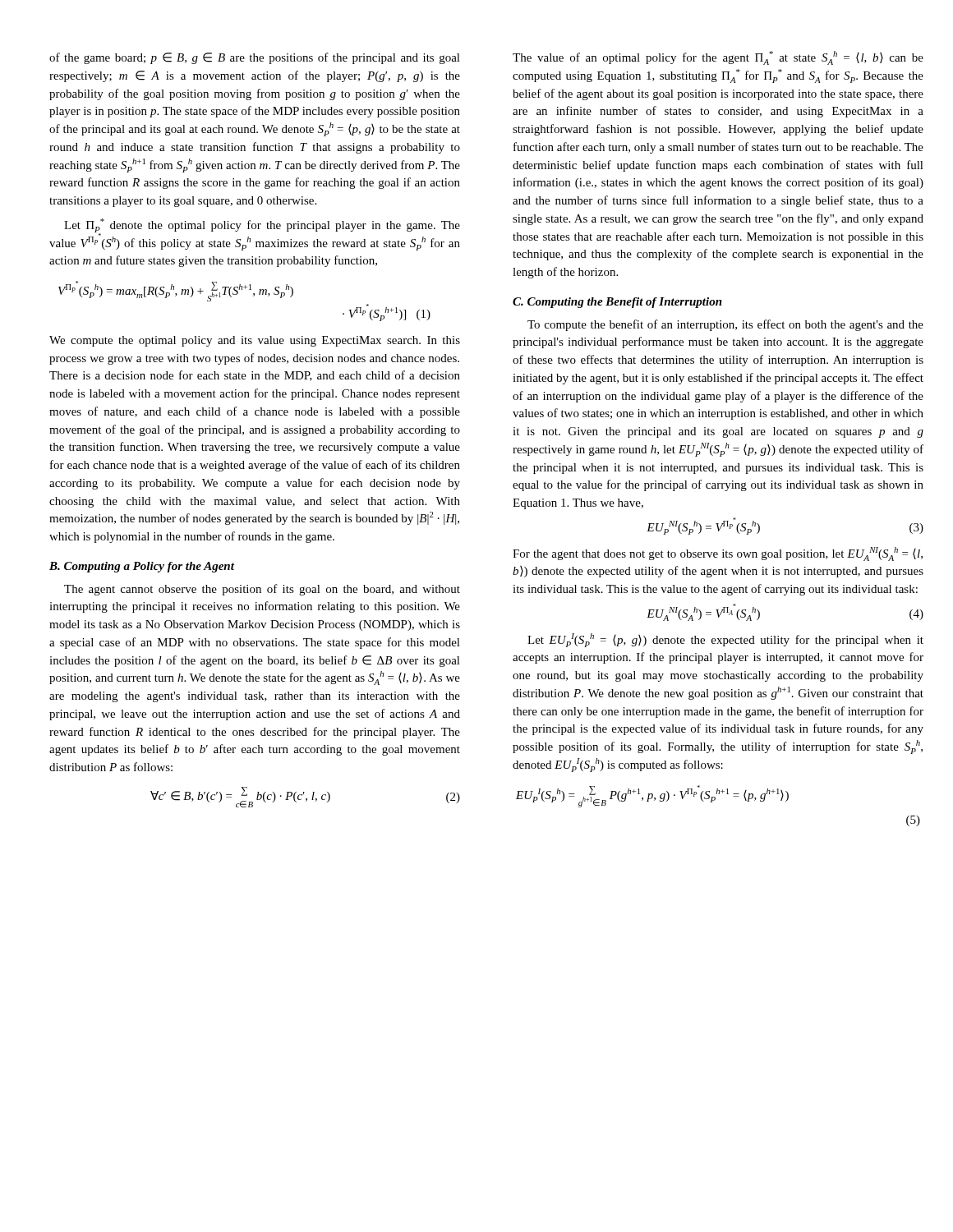Navigate to the text starting "The value of an optimal policy"

coord(718,165)
